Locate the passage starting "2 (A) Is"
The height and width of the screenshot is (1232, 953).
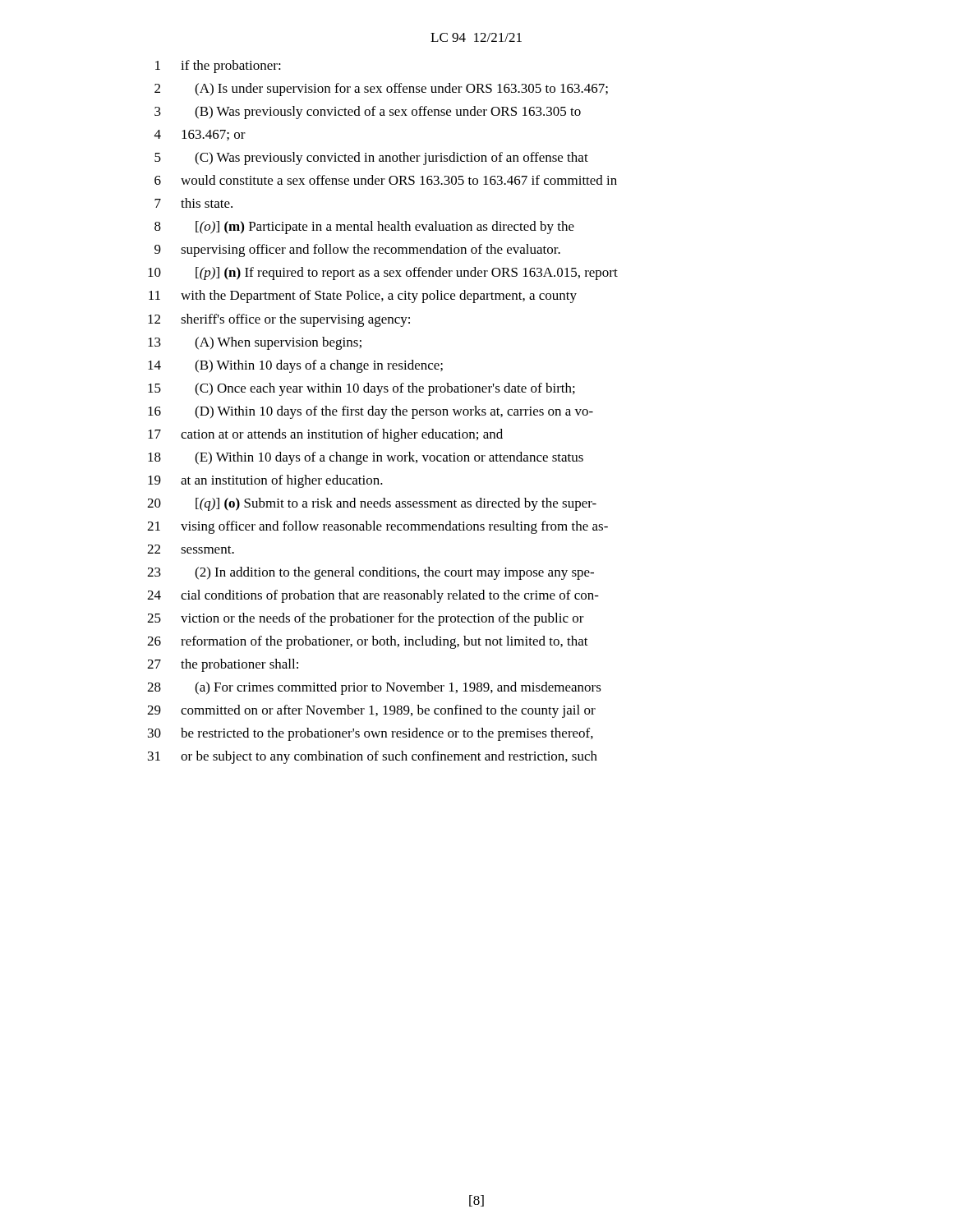click(x=476, y=89)
